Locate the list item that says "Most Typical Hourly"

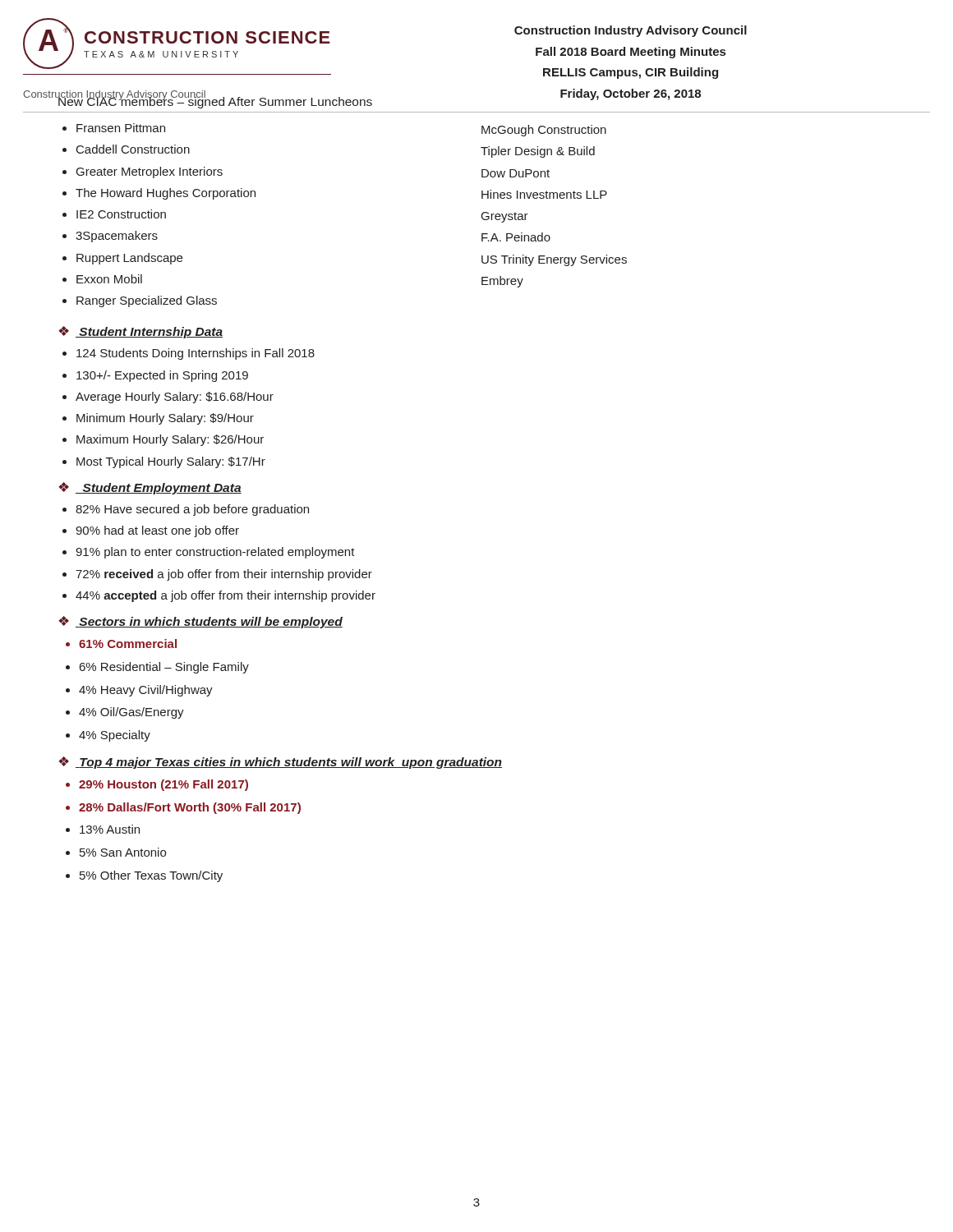[x=170, y=461]
